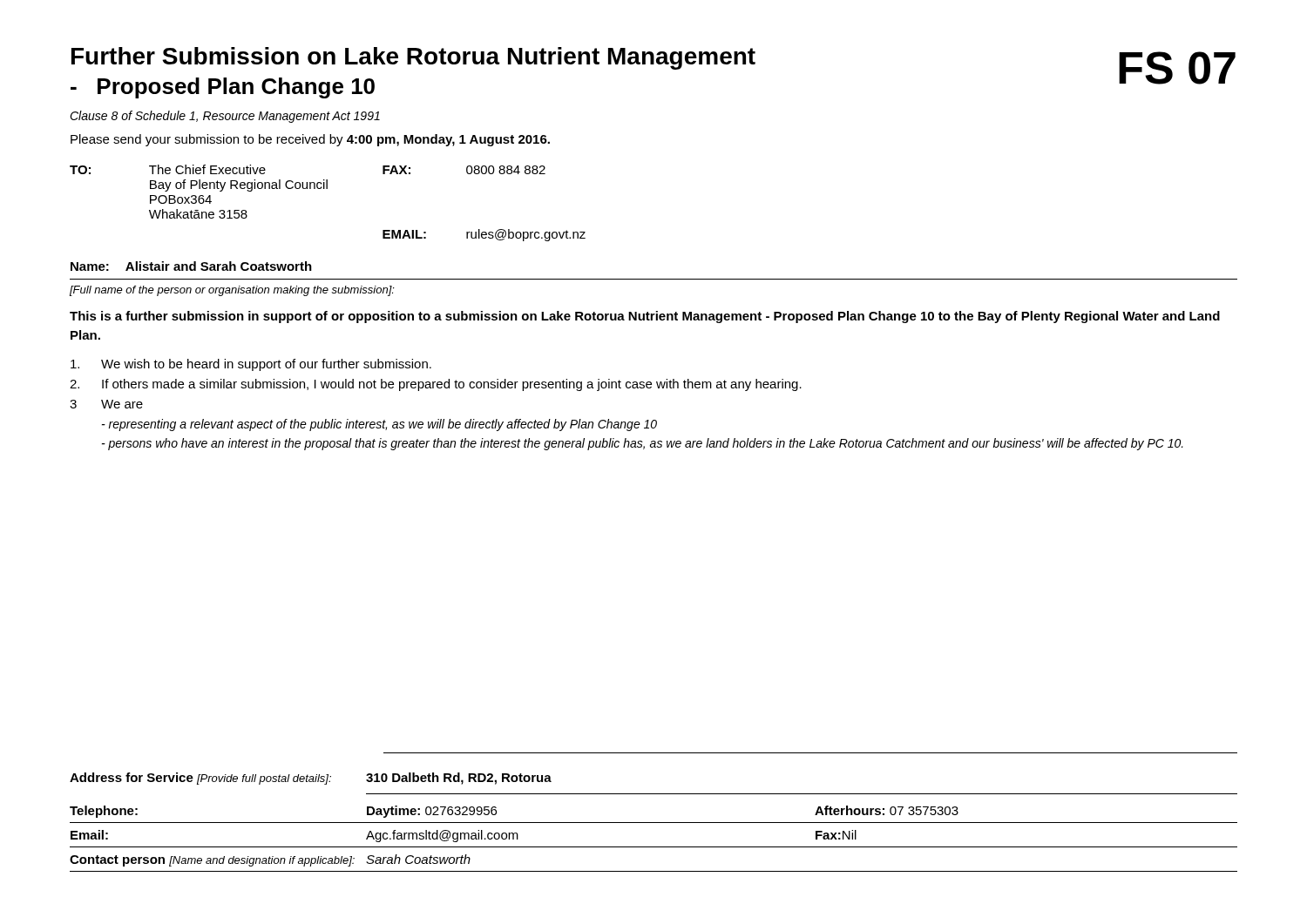Image resolution: width=1307 pixels, height=924 pixels.
Task: Find the block on this page that starts "Please send your submission to be received by"
Action: [x=310, y=139]
